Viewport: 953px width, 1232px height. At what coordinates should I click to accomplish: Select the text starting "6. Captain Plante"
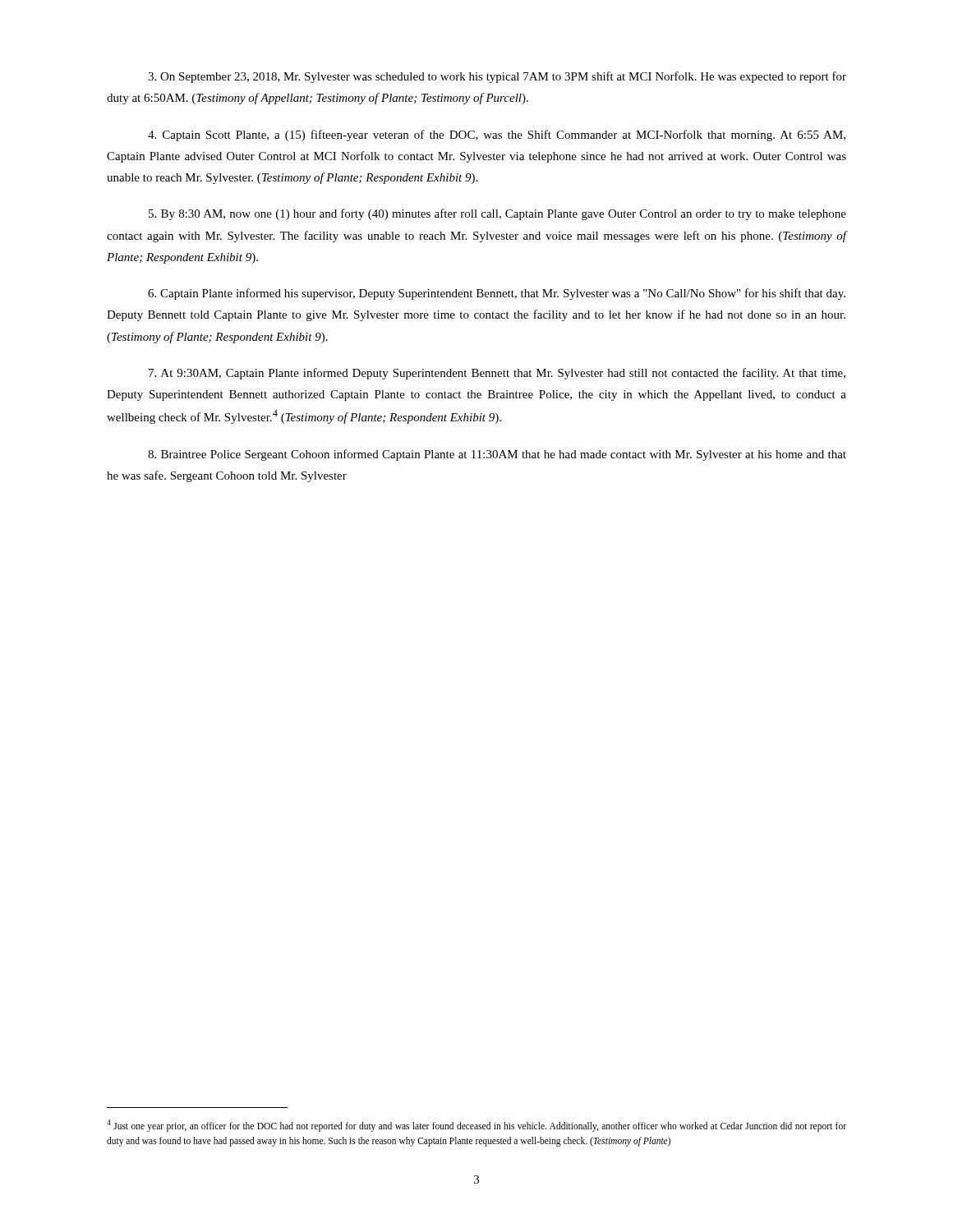tap(476, 315)
